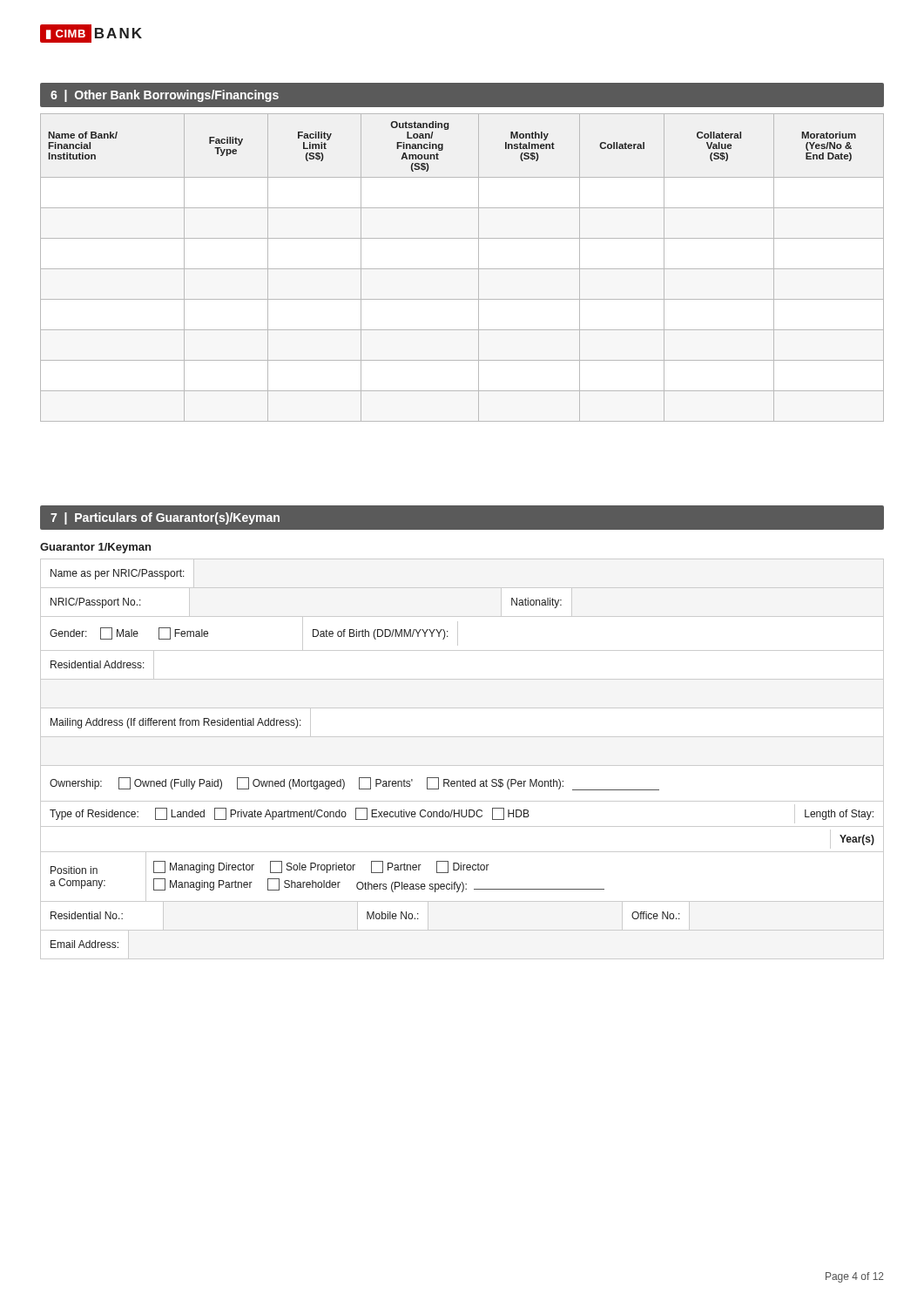Screen dimensions: 1307x924
Task: Click on the region starting "Position ina Company: Managing"
Action: 462,877
